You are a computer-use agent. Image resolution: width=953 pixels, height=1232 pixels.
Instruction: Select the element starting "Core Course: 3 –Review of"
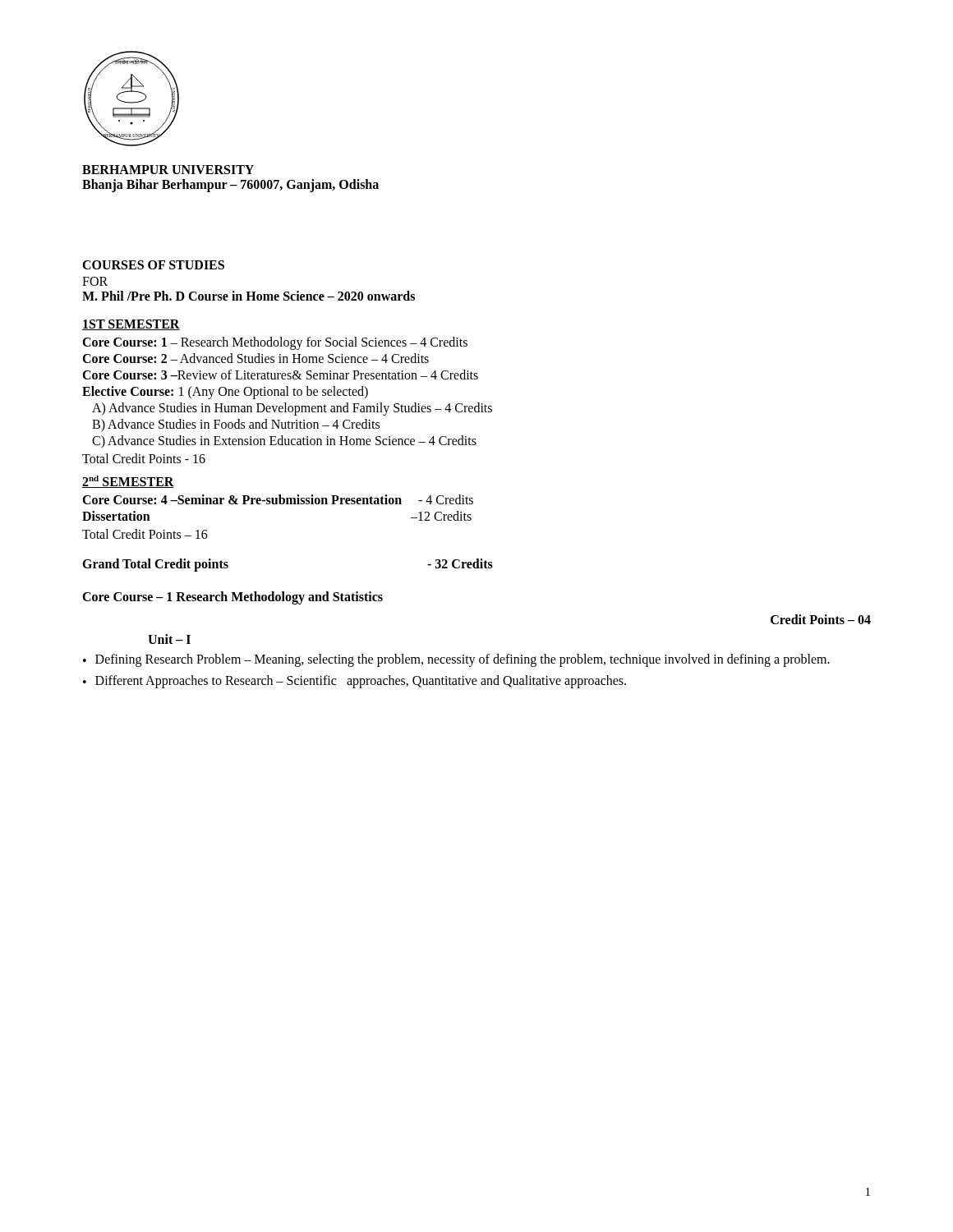click(280, 375)
